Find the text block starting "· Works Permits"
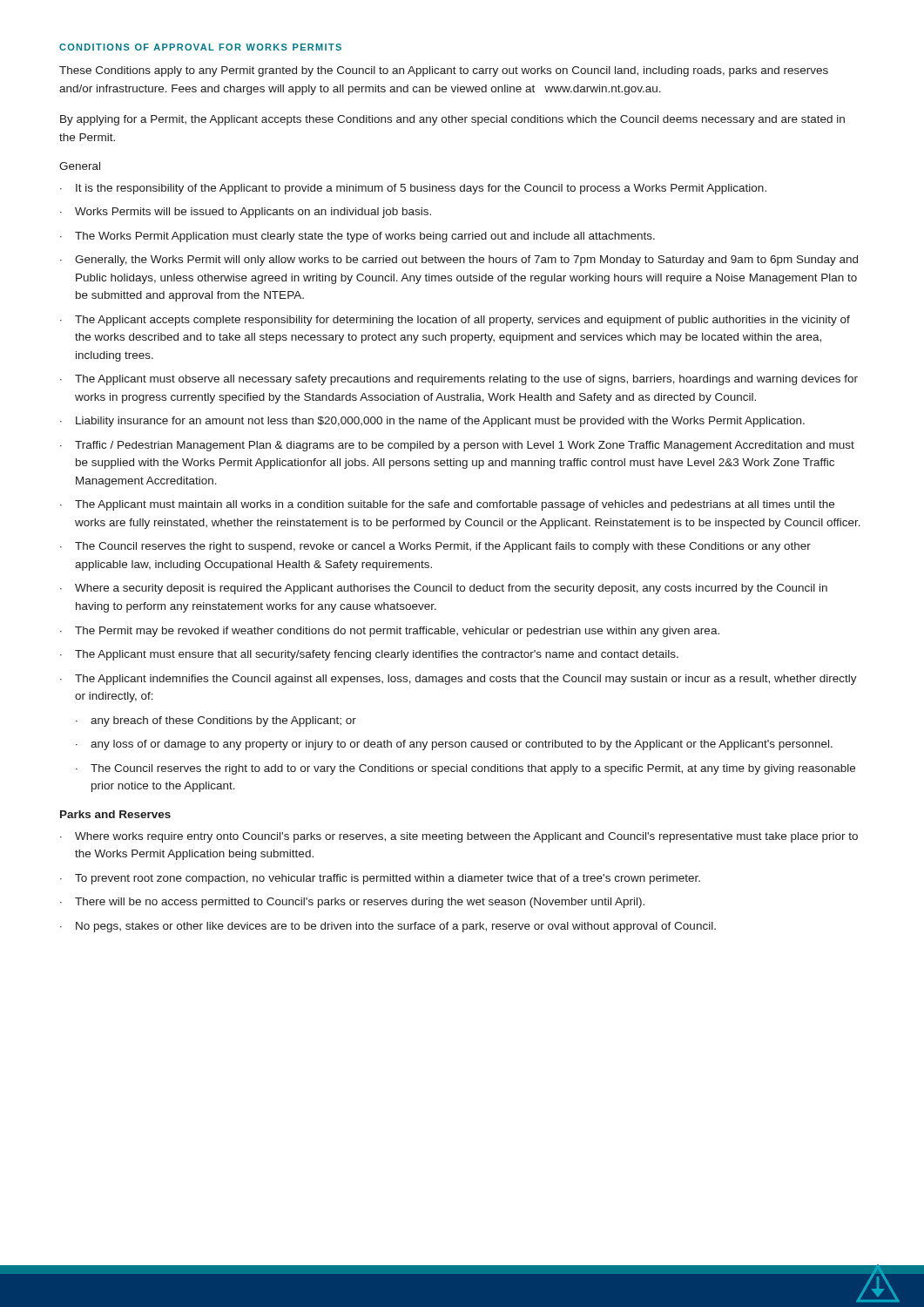 coord(246,213)
